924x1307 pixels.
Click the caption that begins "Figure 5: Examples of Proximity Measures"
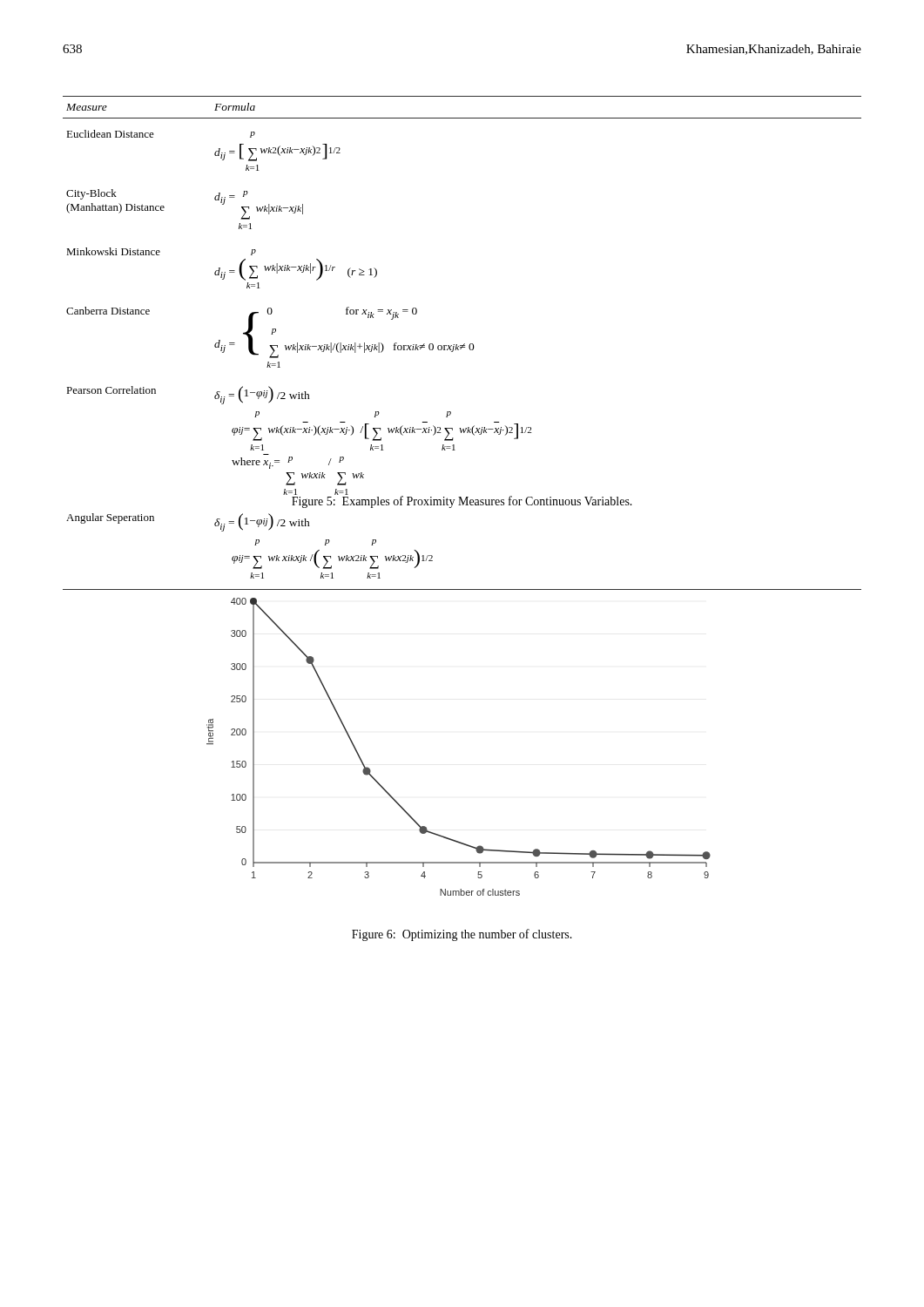(462, 501)
